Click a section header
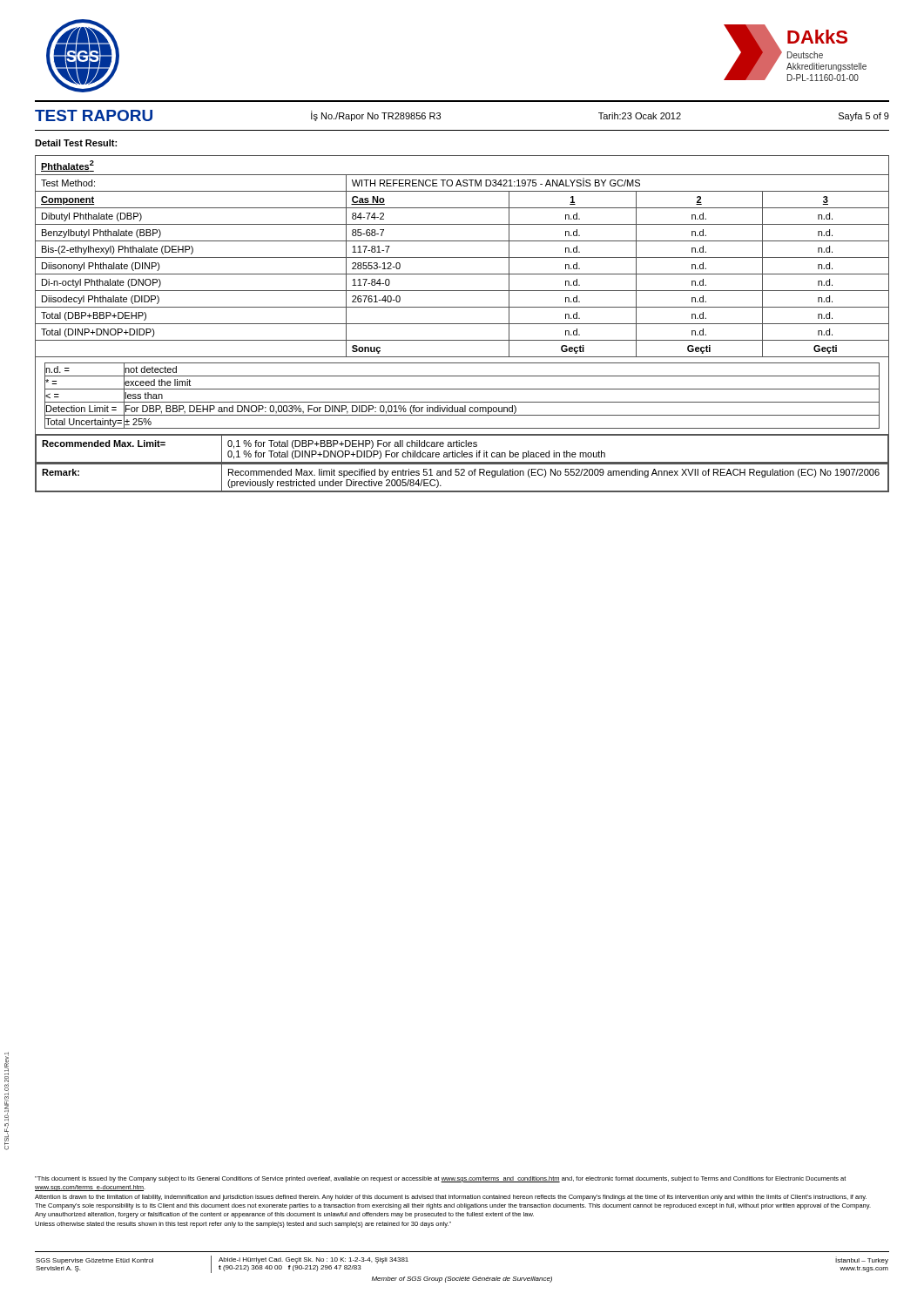 [76, 143]
